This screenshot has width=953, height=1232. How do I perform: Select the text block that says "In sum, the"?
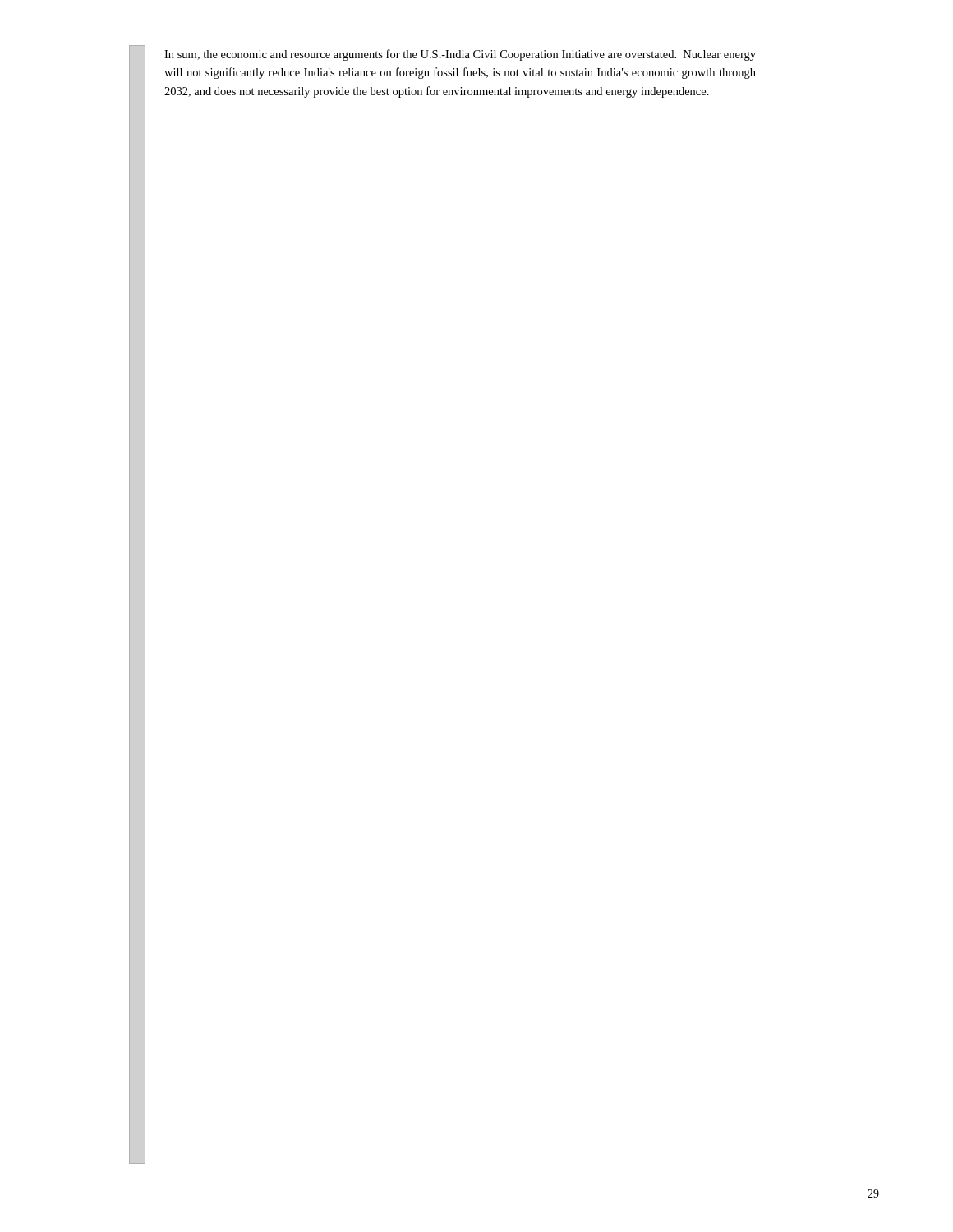click(460, 73)
